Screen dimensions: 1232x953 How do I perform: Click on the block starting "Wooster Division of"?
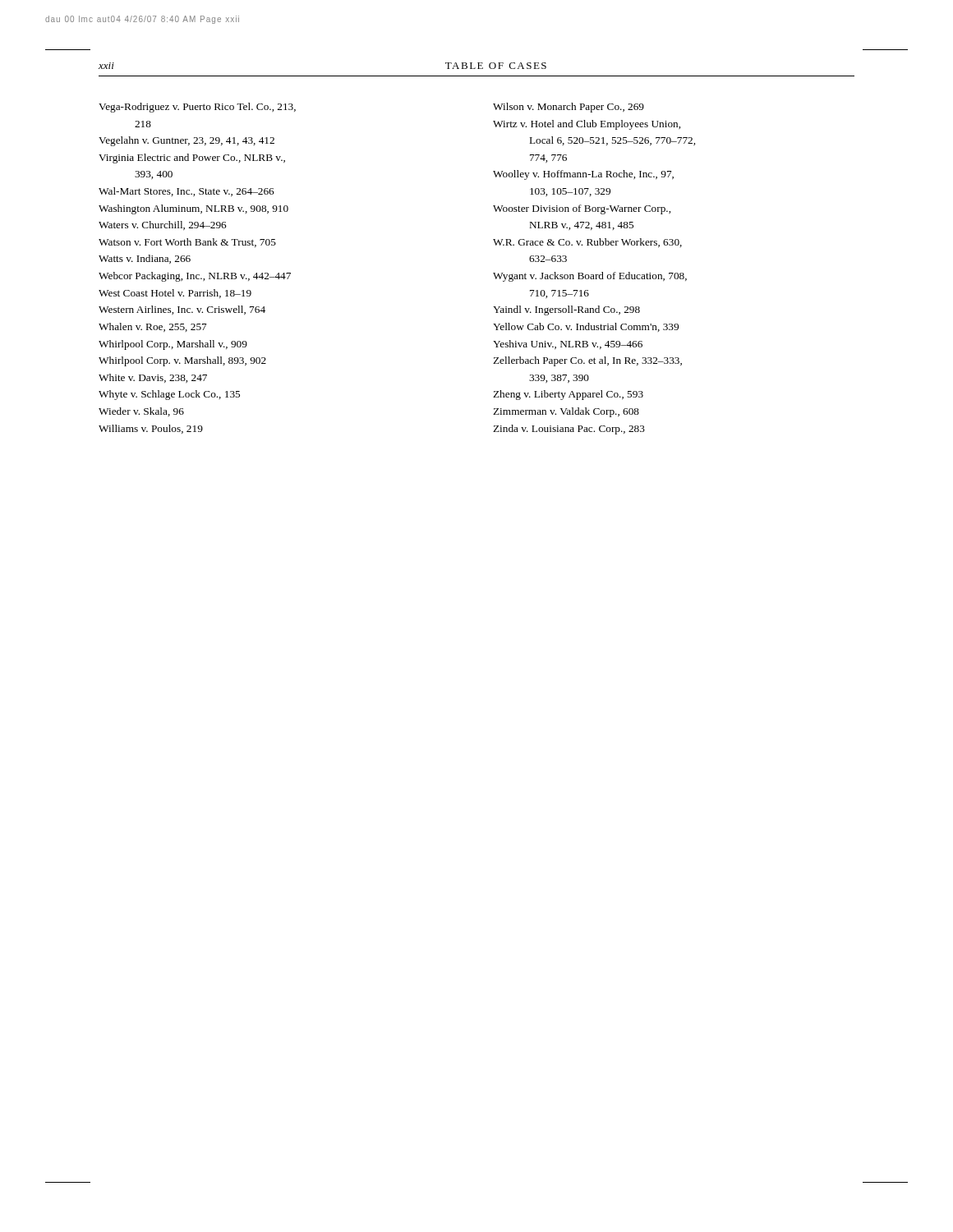point(582,216)
